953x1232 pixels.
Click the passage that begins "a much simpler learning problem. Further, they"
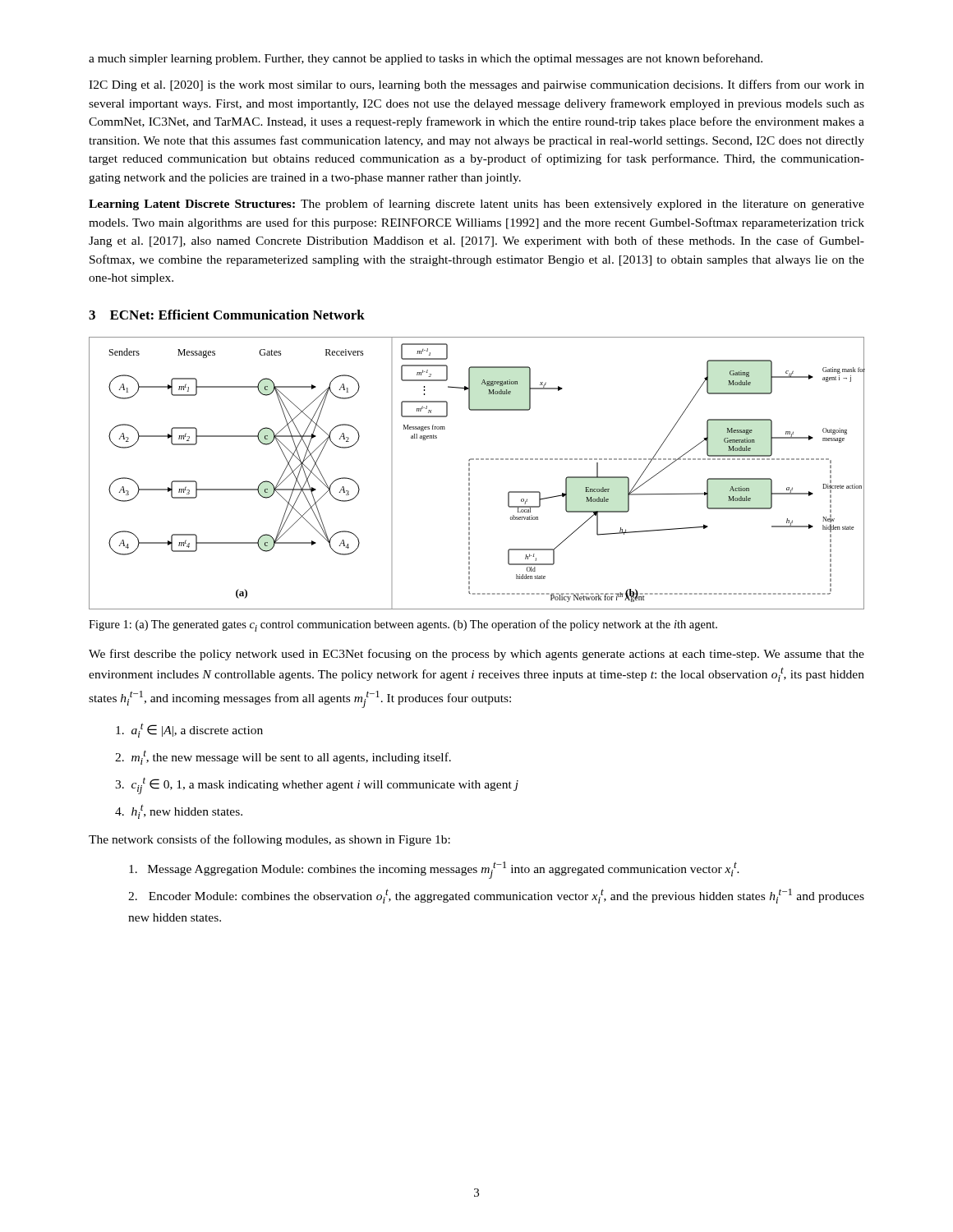[x=426, y=58]
